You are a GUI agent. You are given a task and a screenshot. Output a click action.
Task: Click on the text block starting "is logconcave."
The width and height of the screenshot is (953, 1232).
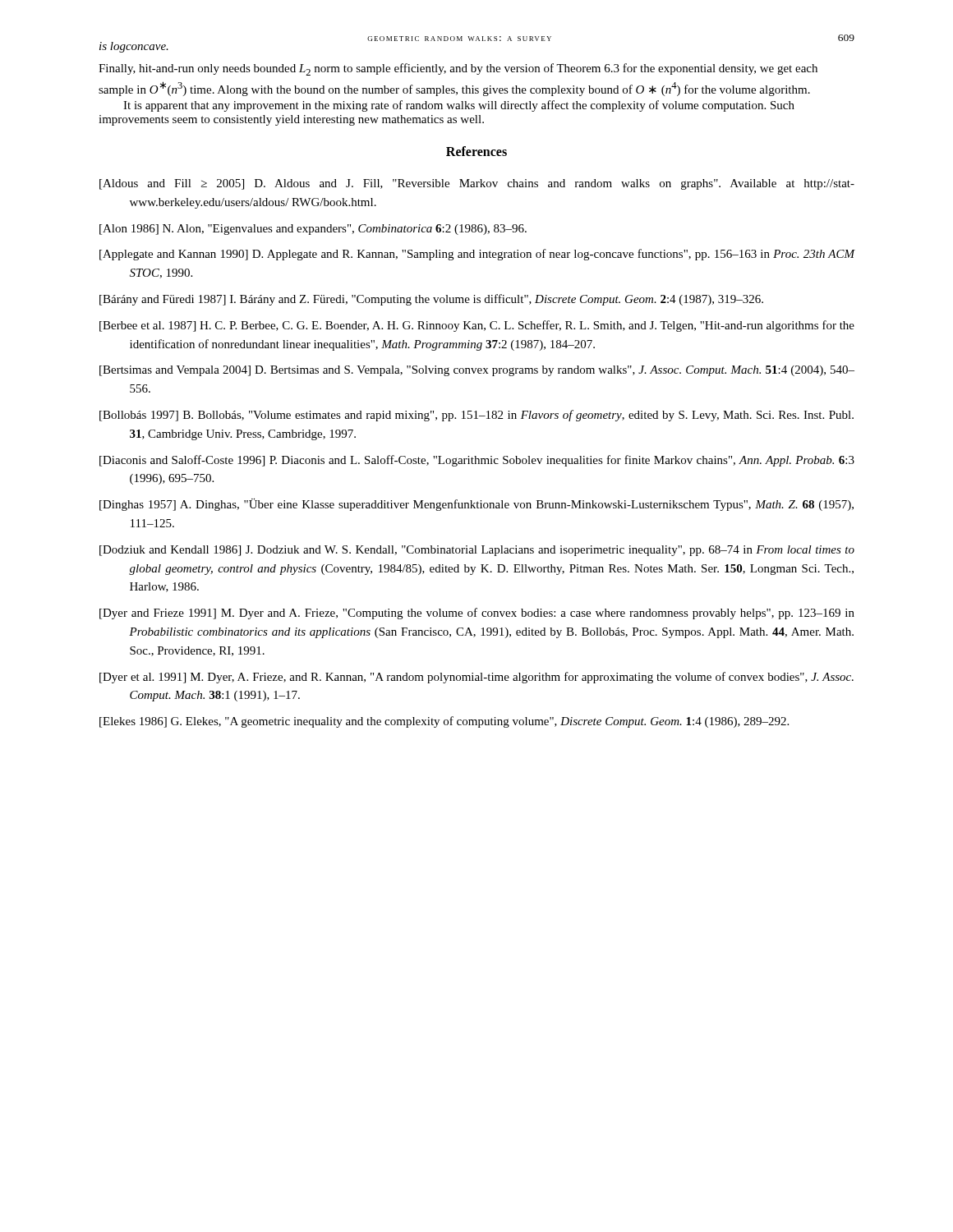click(134, 46)
